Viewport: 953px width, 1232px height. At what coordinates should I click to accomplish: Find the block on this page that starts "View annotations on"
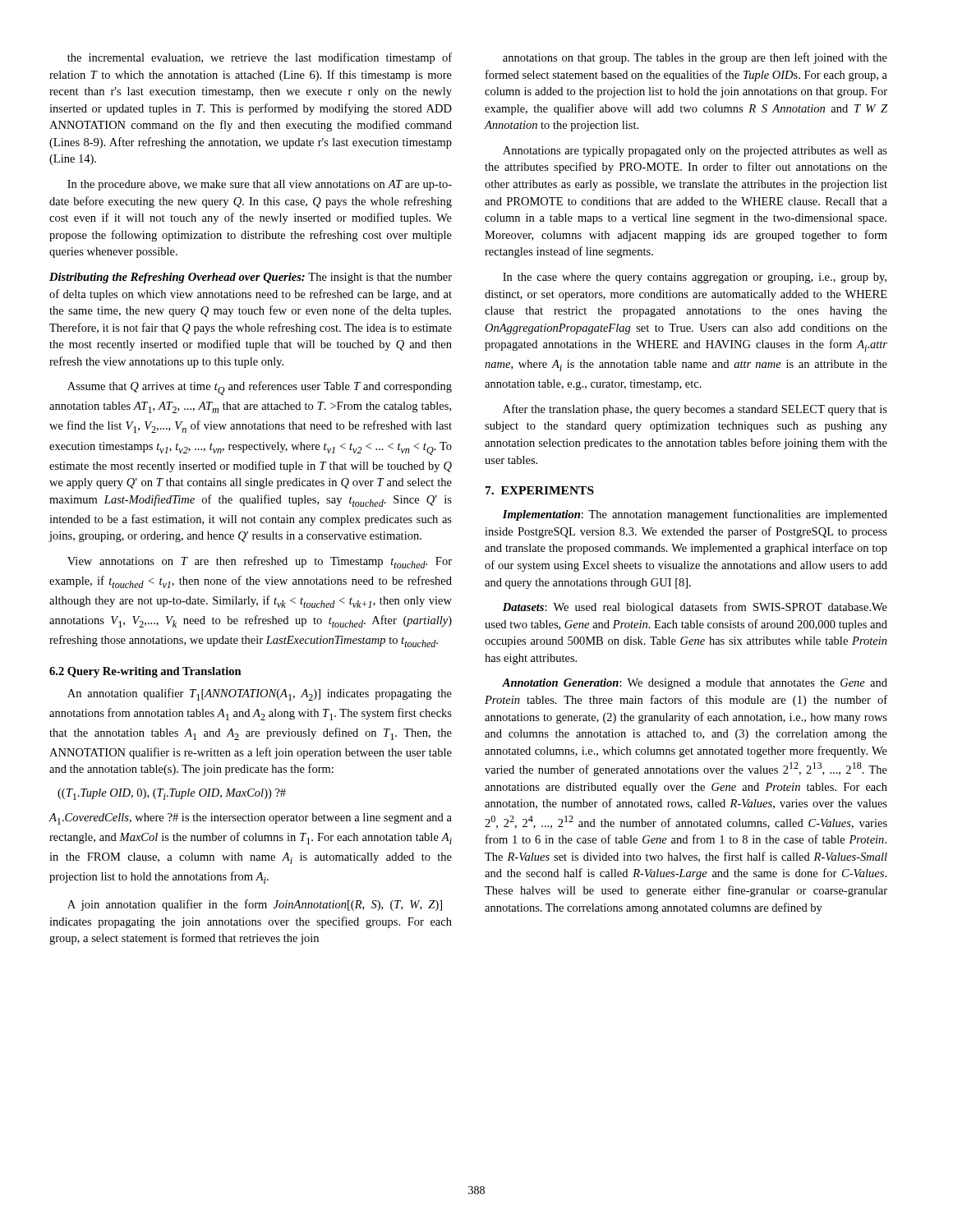pyautogui.click(x=251, y=602)
